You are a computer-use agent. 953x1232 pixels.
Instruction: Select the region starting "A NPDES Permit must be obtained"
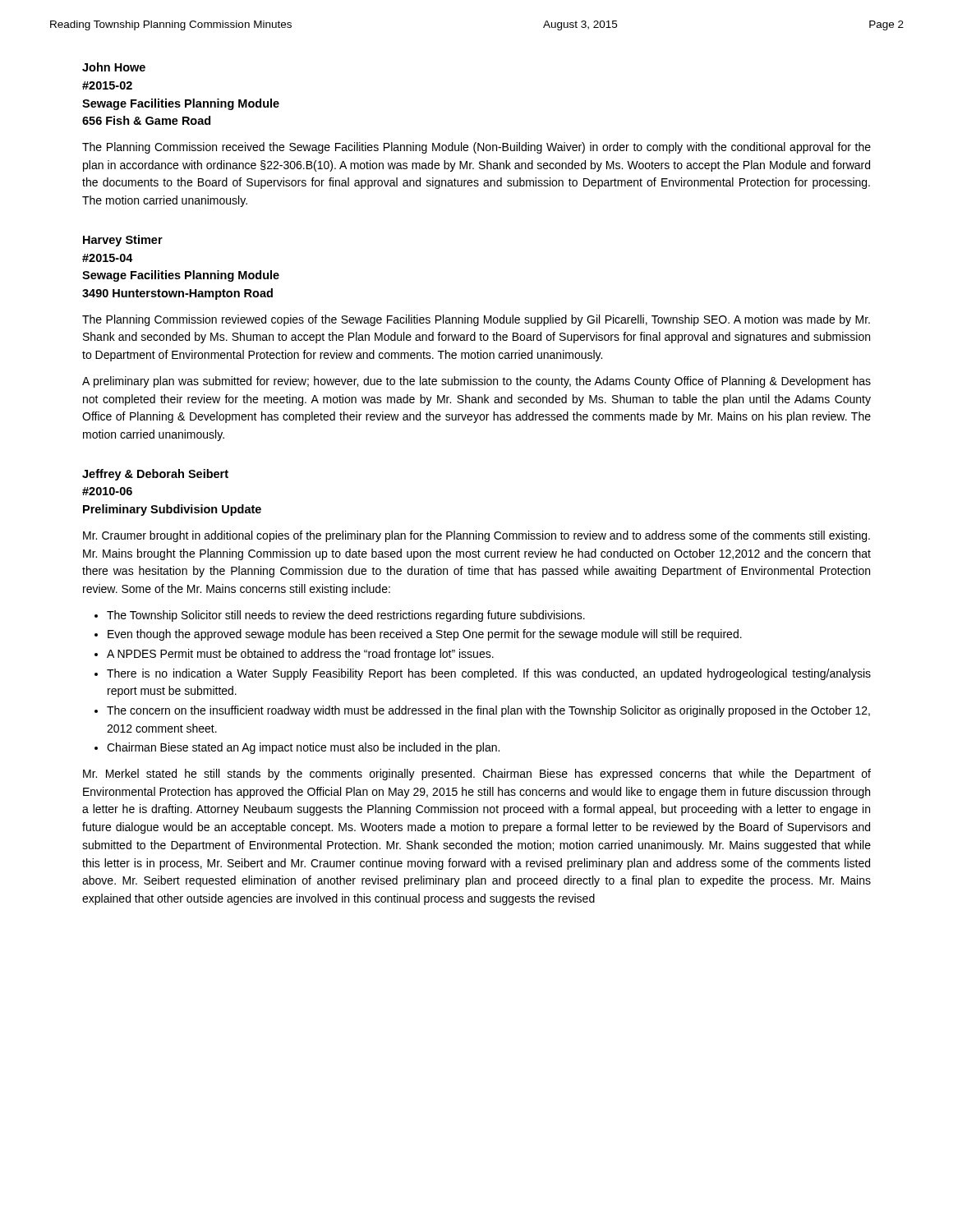coord(301,654)
